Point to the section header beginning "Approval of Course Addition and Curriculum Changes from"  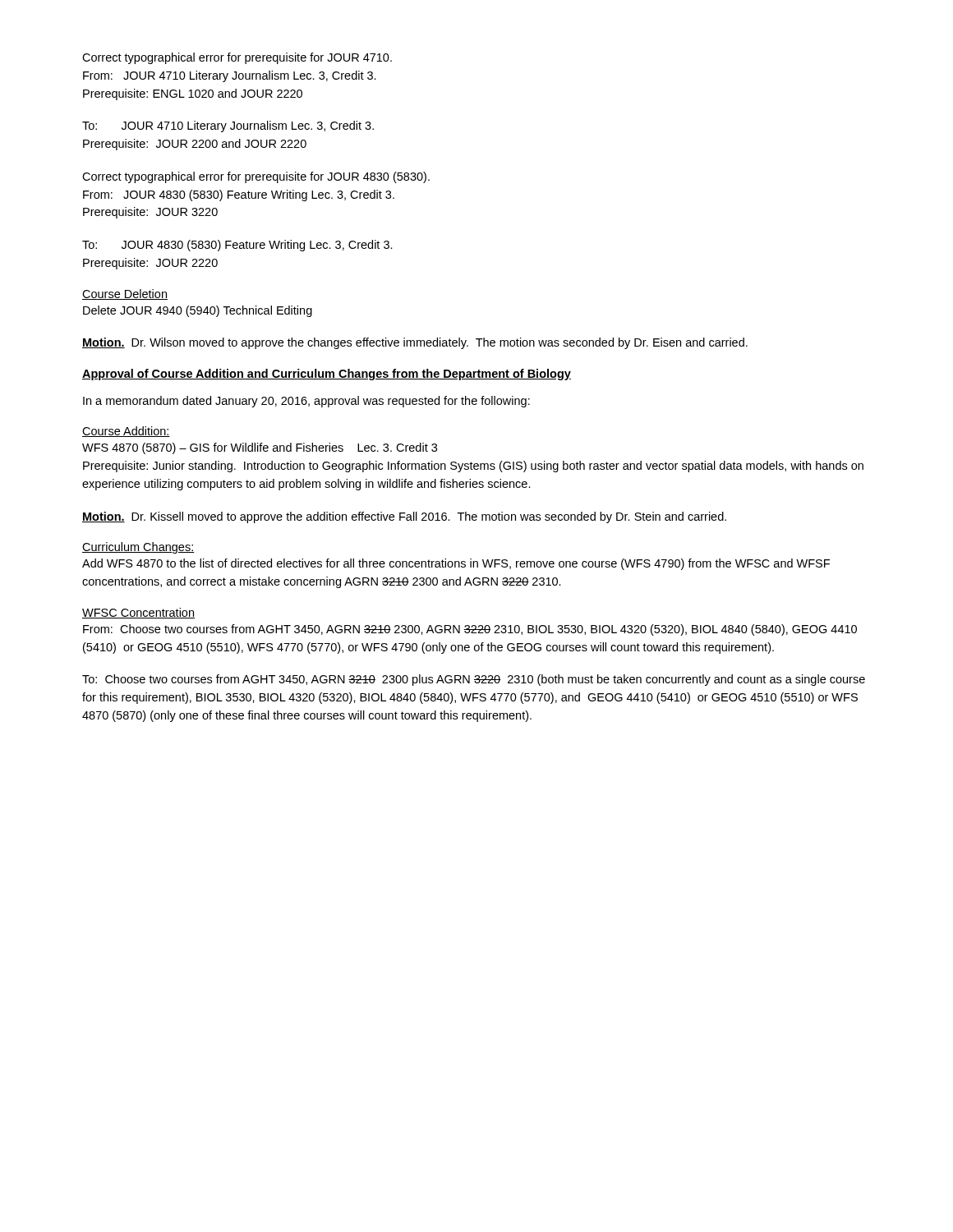(x=476, y=374)
